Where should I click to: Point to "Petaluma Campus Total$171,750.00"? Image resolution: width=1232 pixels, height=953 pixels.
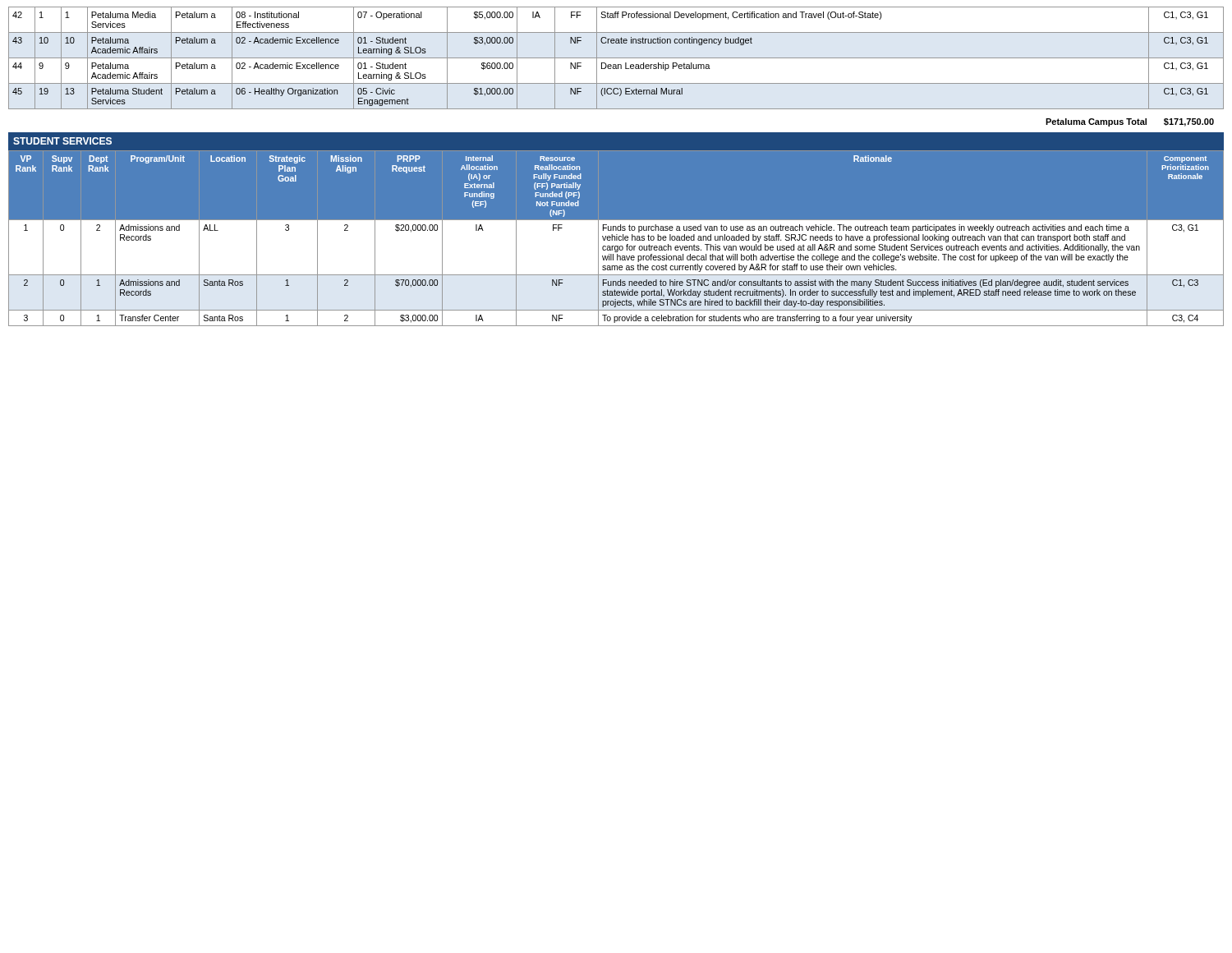[1130, 122]
